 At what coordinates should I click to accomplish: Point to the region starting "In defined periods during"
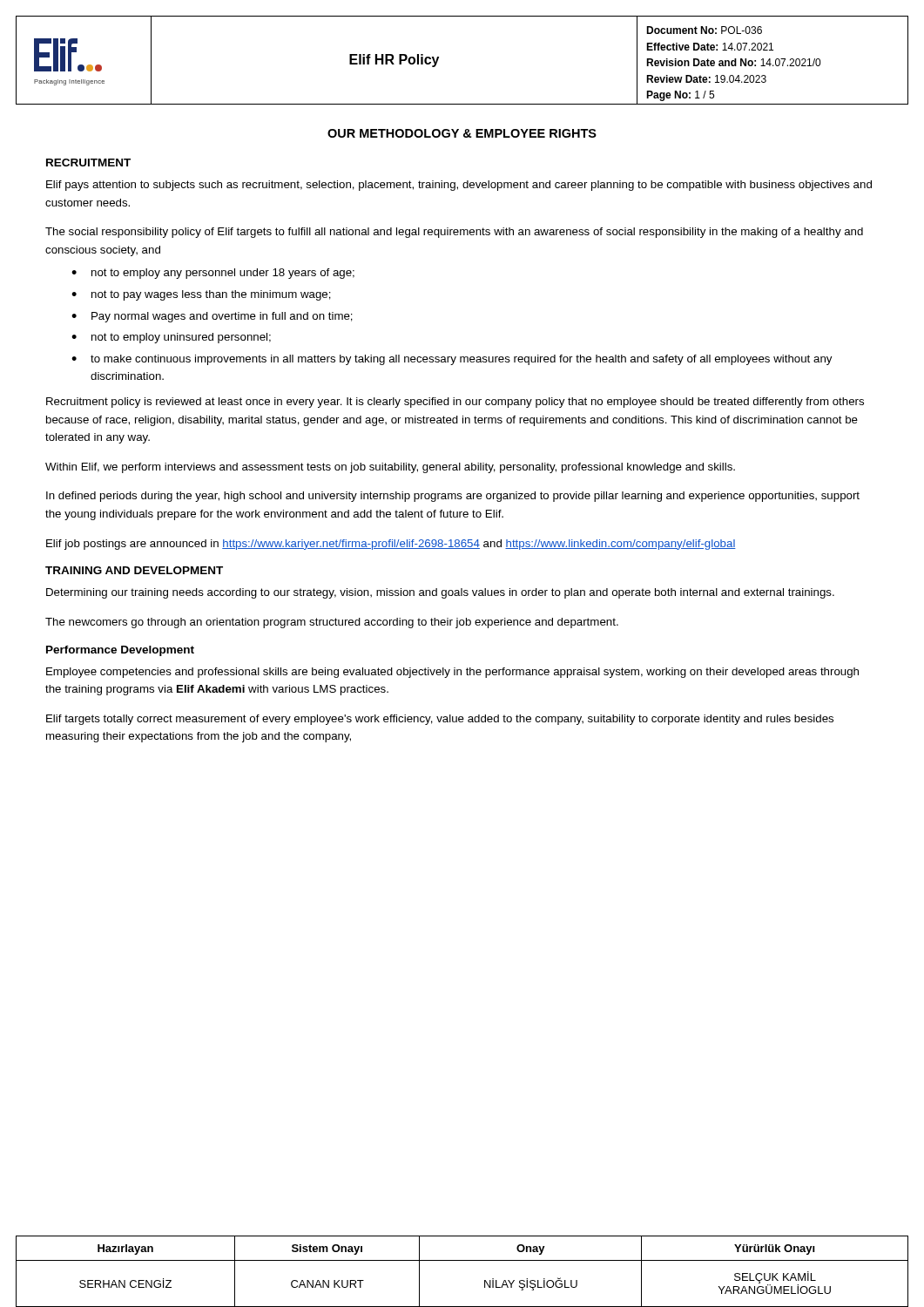tap(452, 505)
